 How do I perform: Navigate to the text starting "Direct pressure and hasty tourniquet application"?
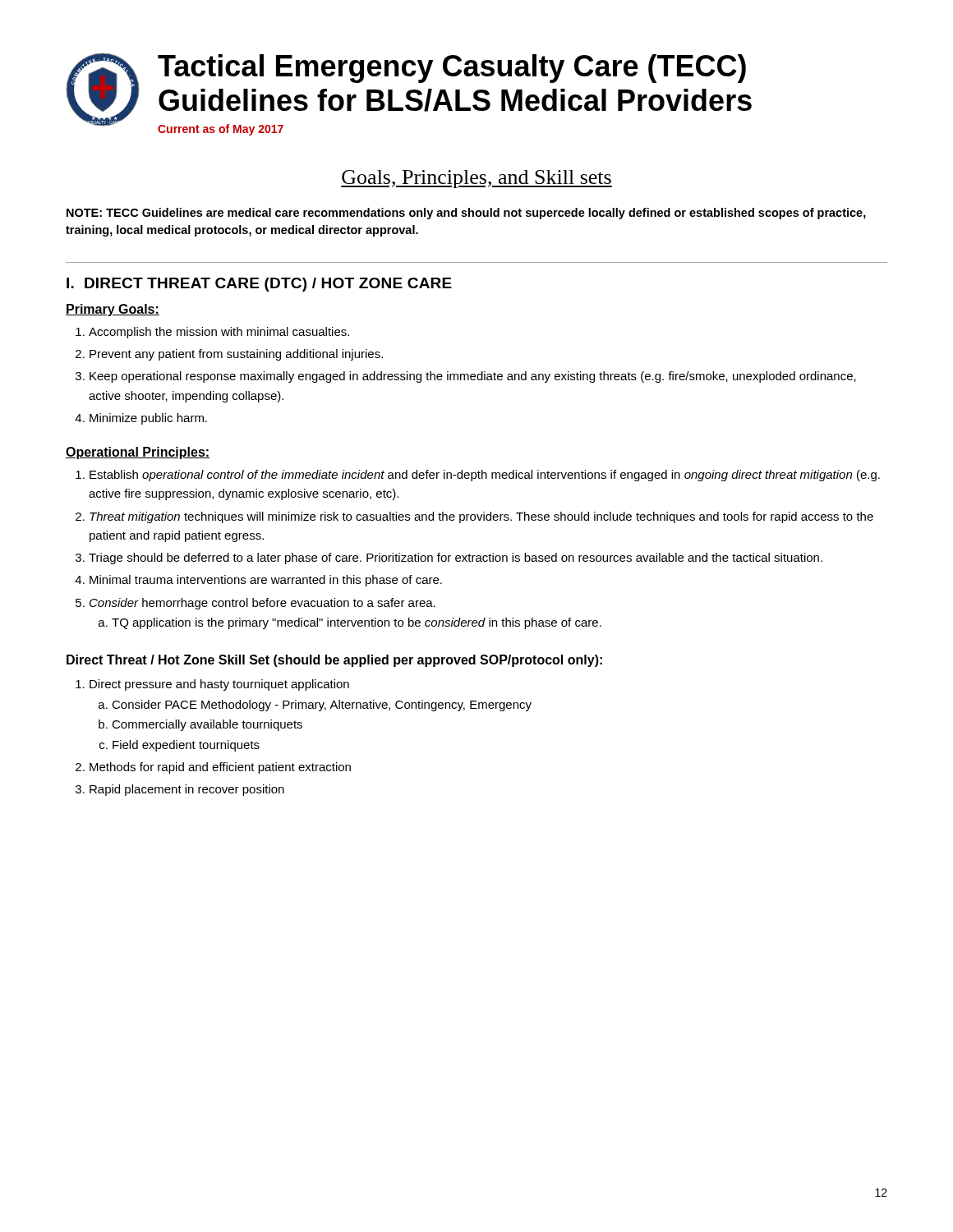click(x=212, y=685)
